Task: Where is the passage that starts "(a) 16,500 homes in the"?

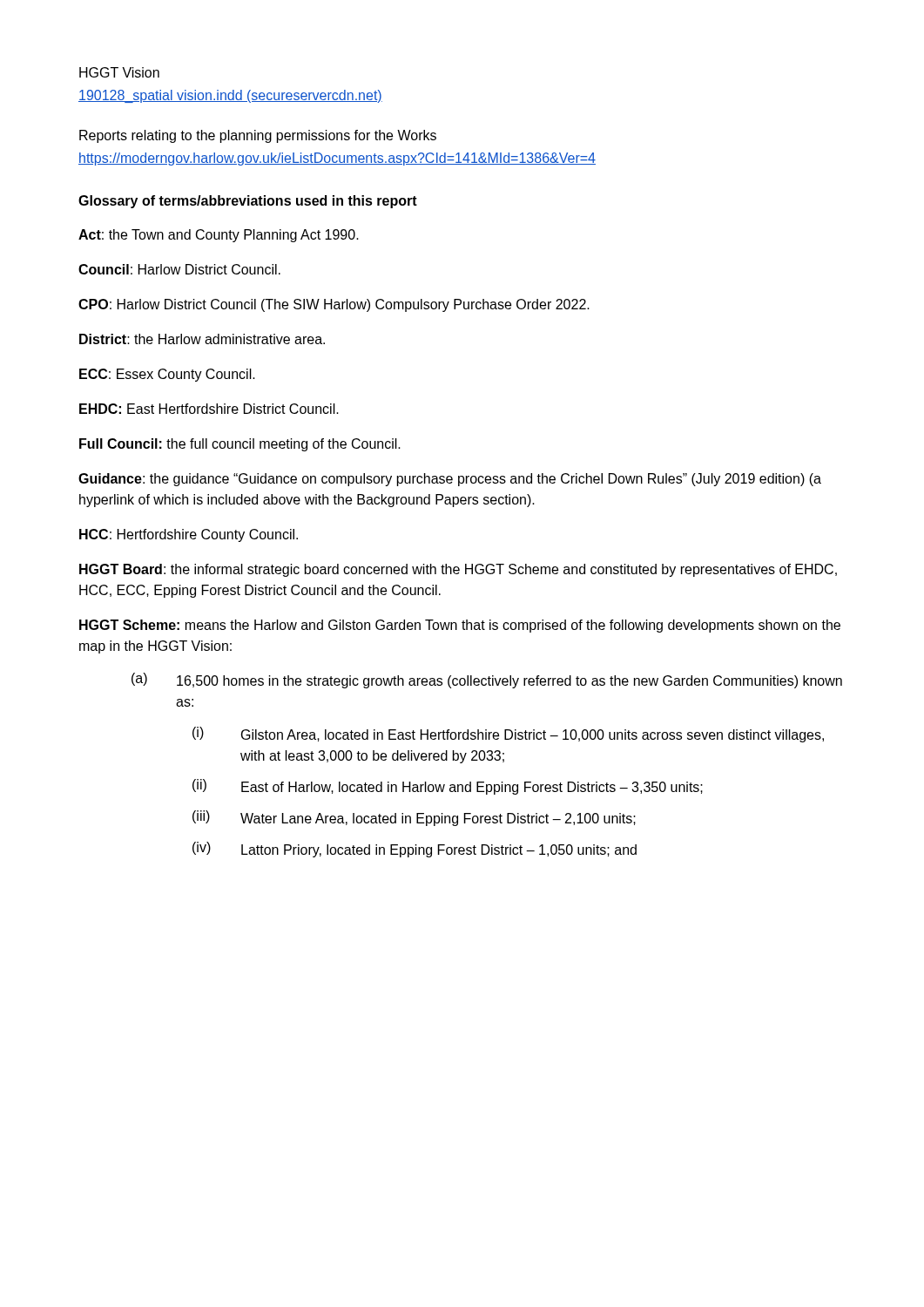Action: [488, 692]
